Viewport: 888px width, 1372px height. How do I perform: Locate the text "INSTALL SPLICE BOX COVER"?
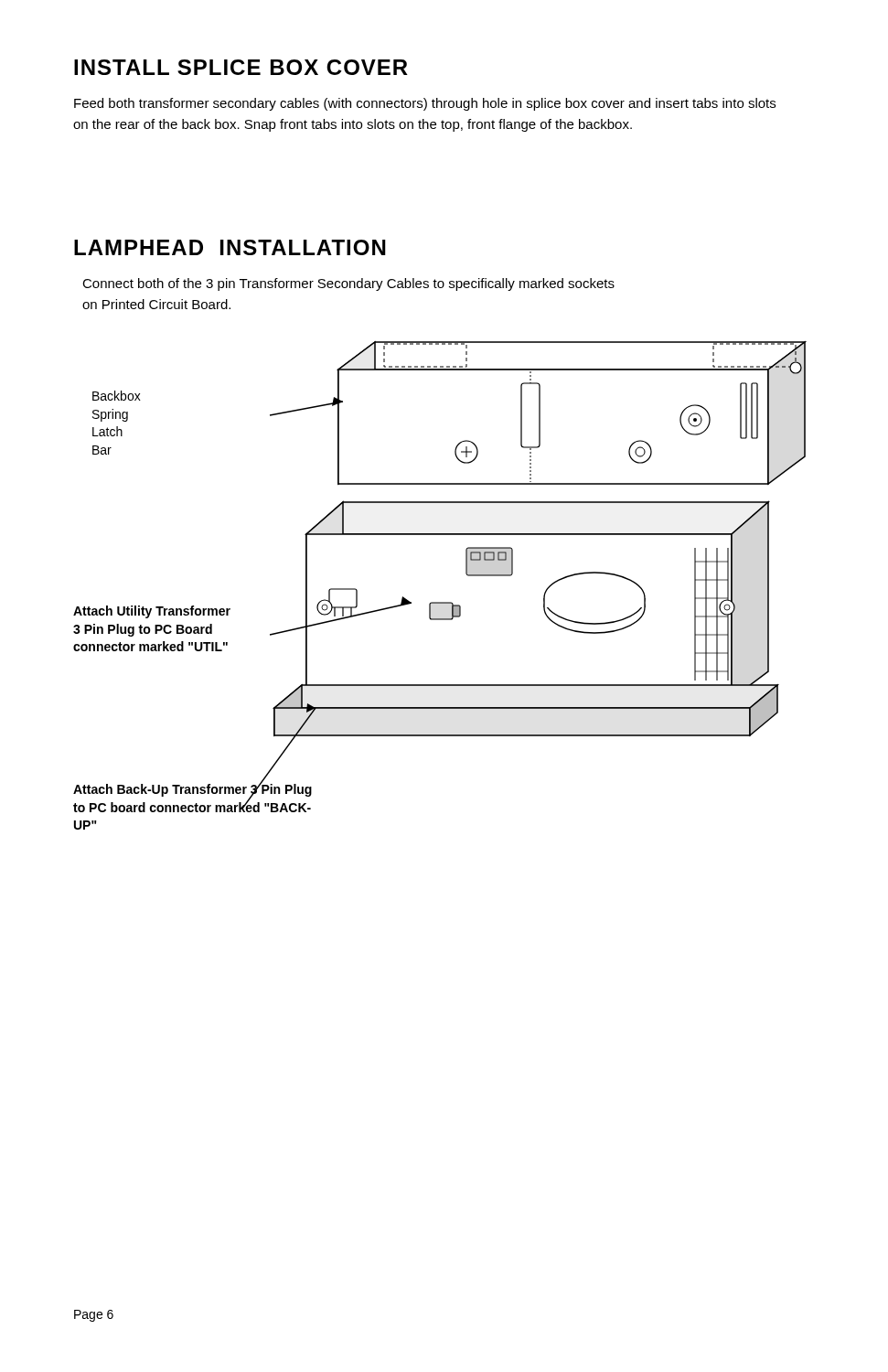tap(241, 67)
